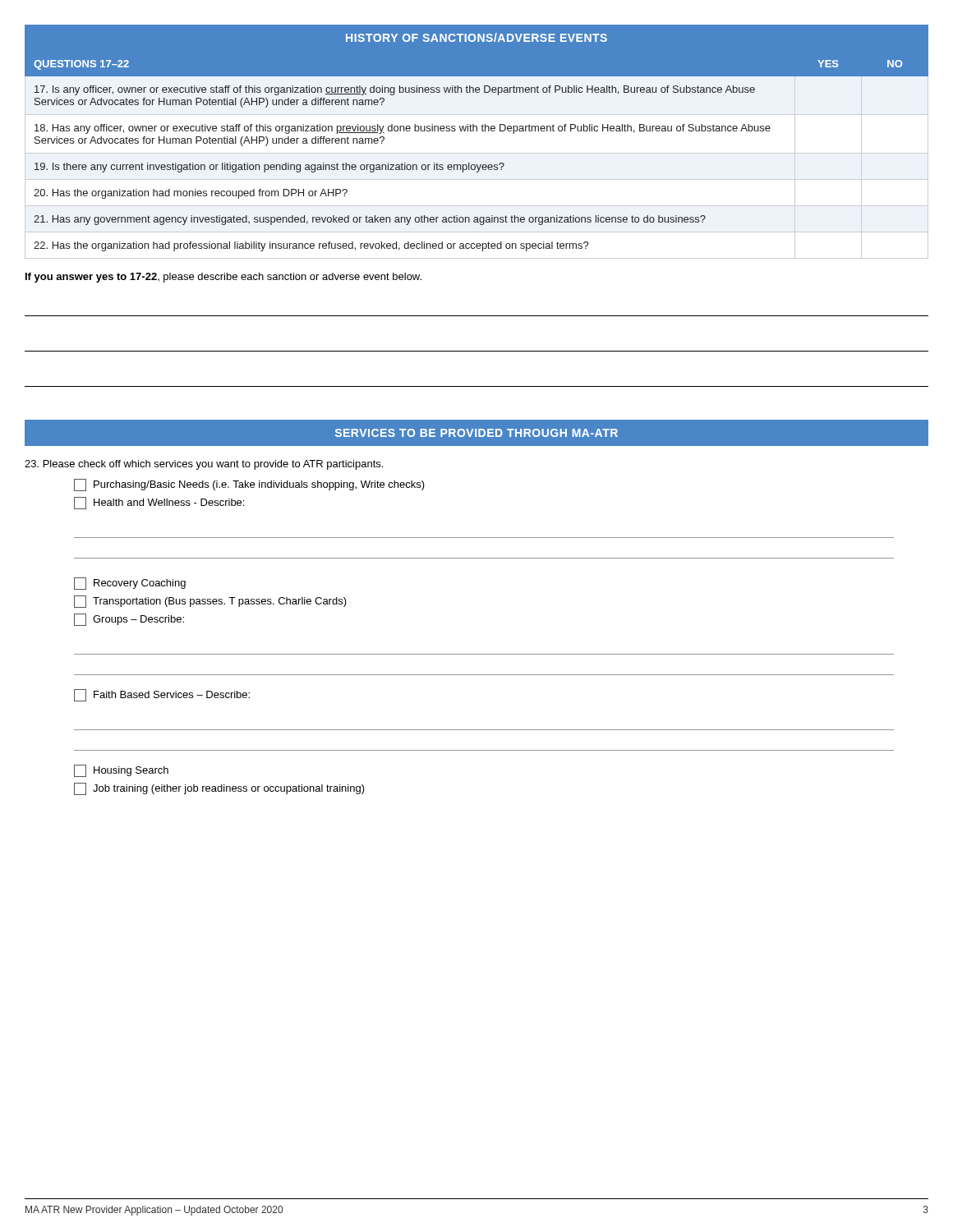Point to the block beginning "Job training (either job readiness"

click(219, 788)
